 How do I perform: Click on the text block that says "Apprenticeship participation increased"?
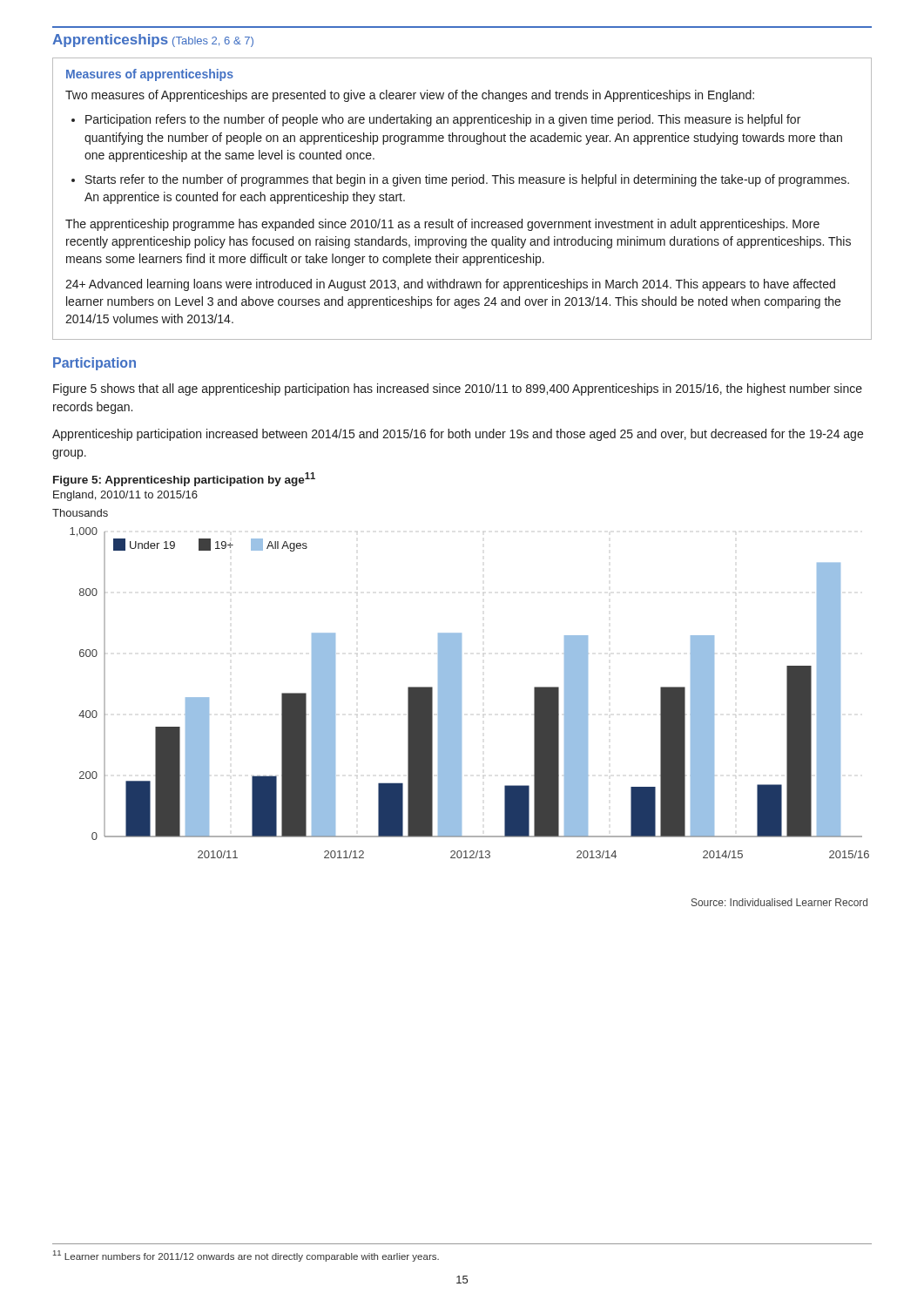click(458, 443)
